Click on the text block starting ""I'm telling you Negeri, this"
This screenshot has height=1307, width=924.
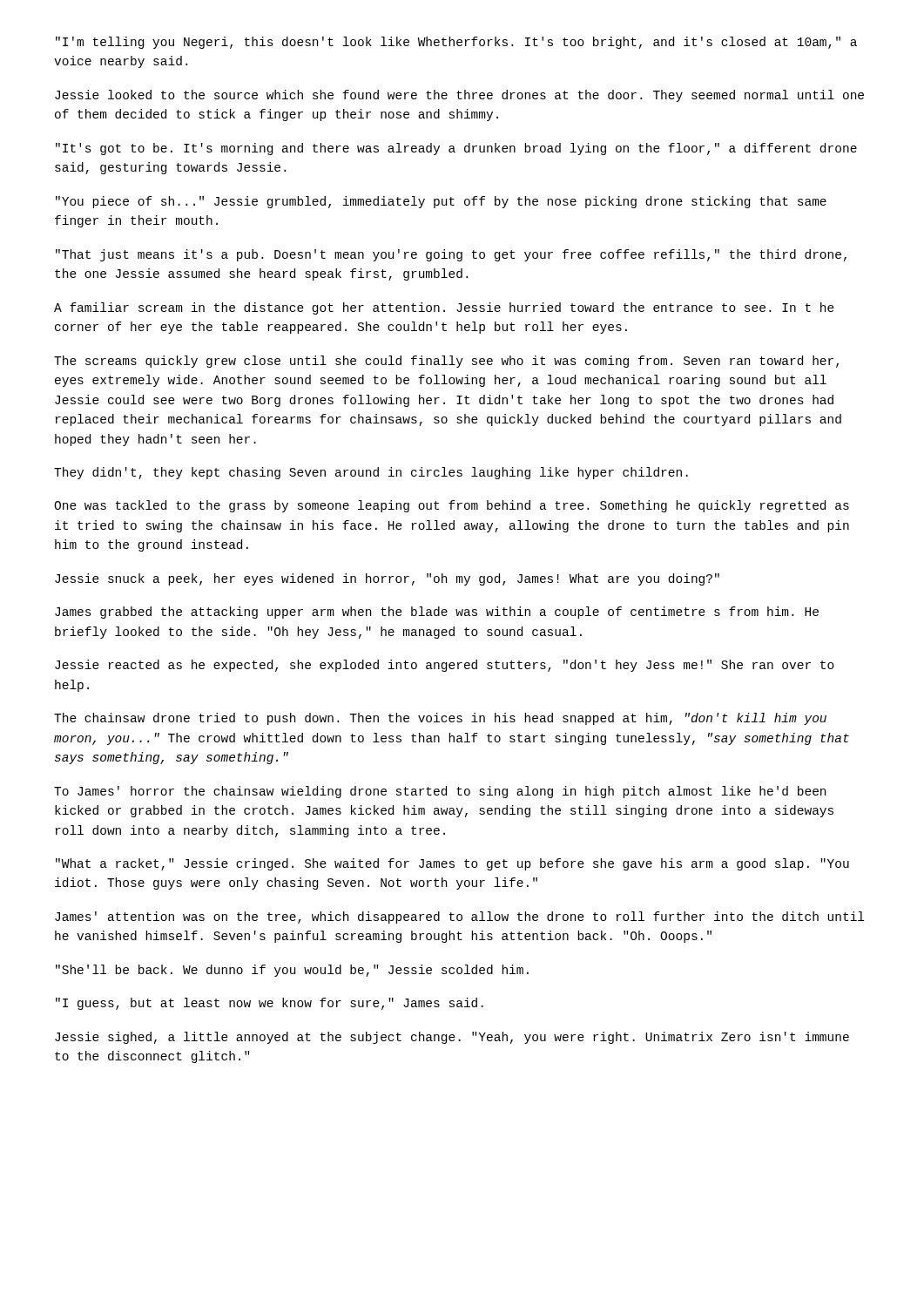[456, 52]
